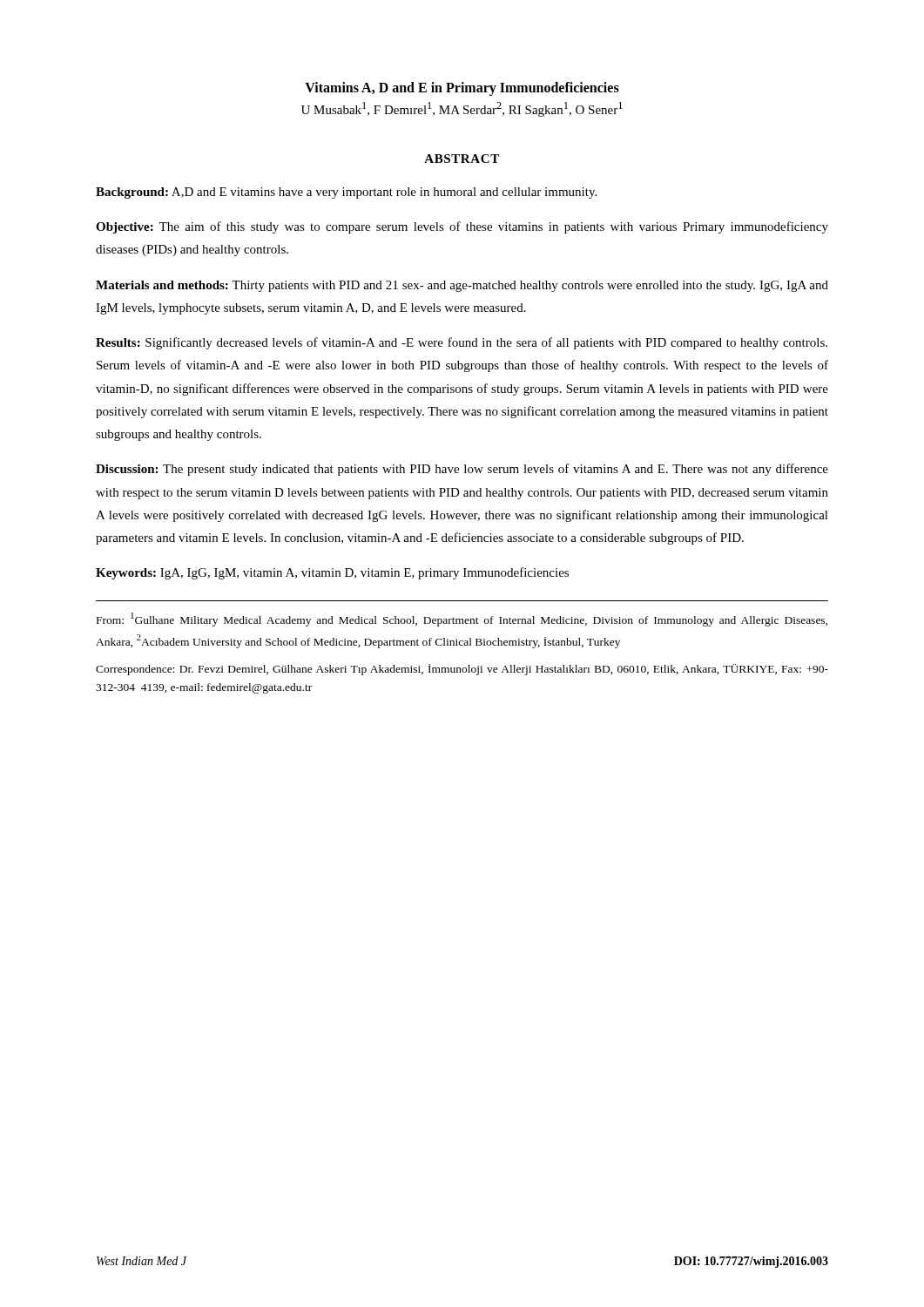924x1307 pixels.
Task: Select the text block with the text "Results: Significantly decreased levels of"
Action: 462,388
